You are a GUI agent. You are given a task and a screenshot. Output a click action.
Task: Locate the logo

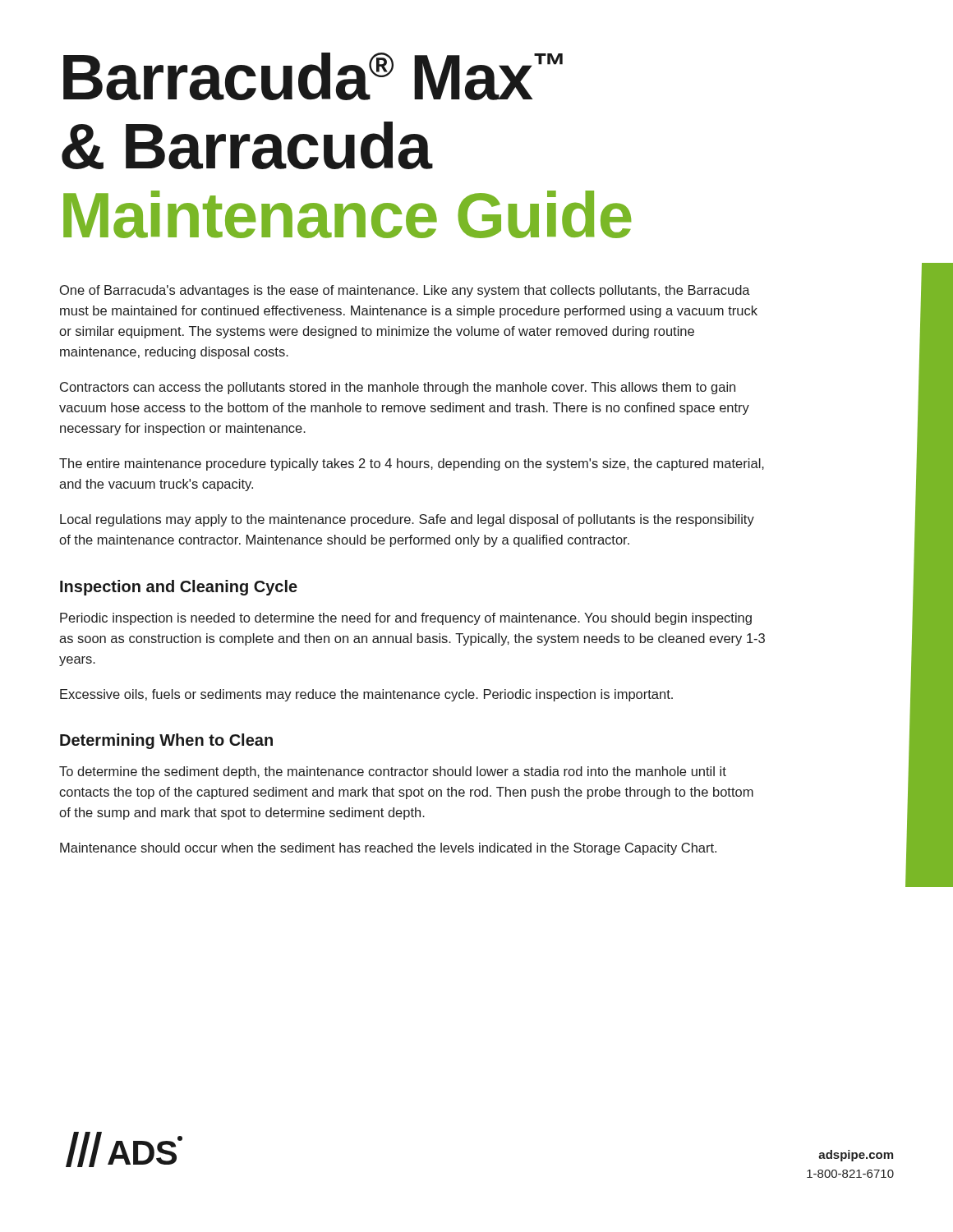[121, 1152]
